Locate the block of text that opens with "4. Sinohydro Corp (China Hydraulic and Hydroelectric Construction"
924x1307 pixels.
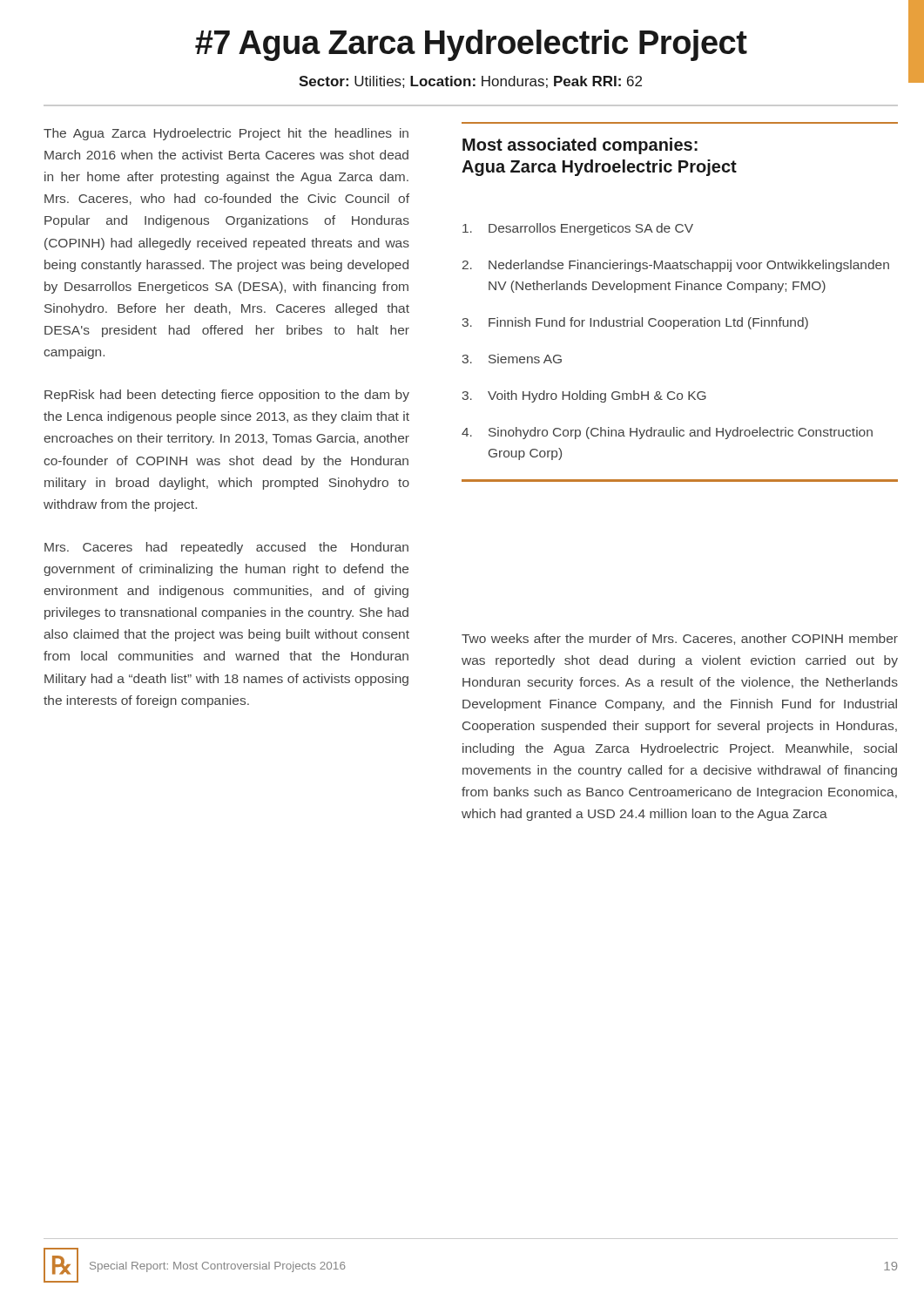(680, 443)
